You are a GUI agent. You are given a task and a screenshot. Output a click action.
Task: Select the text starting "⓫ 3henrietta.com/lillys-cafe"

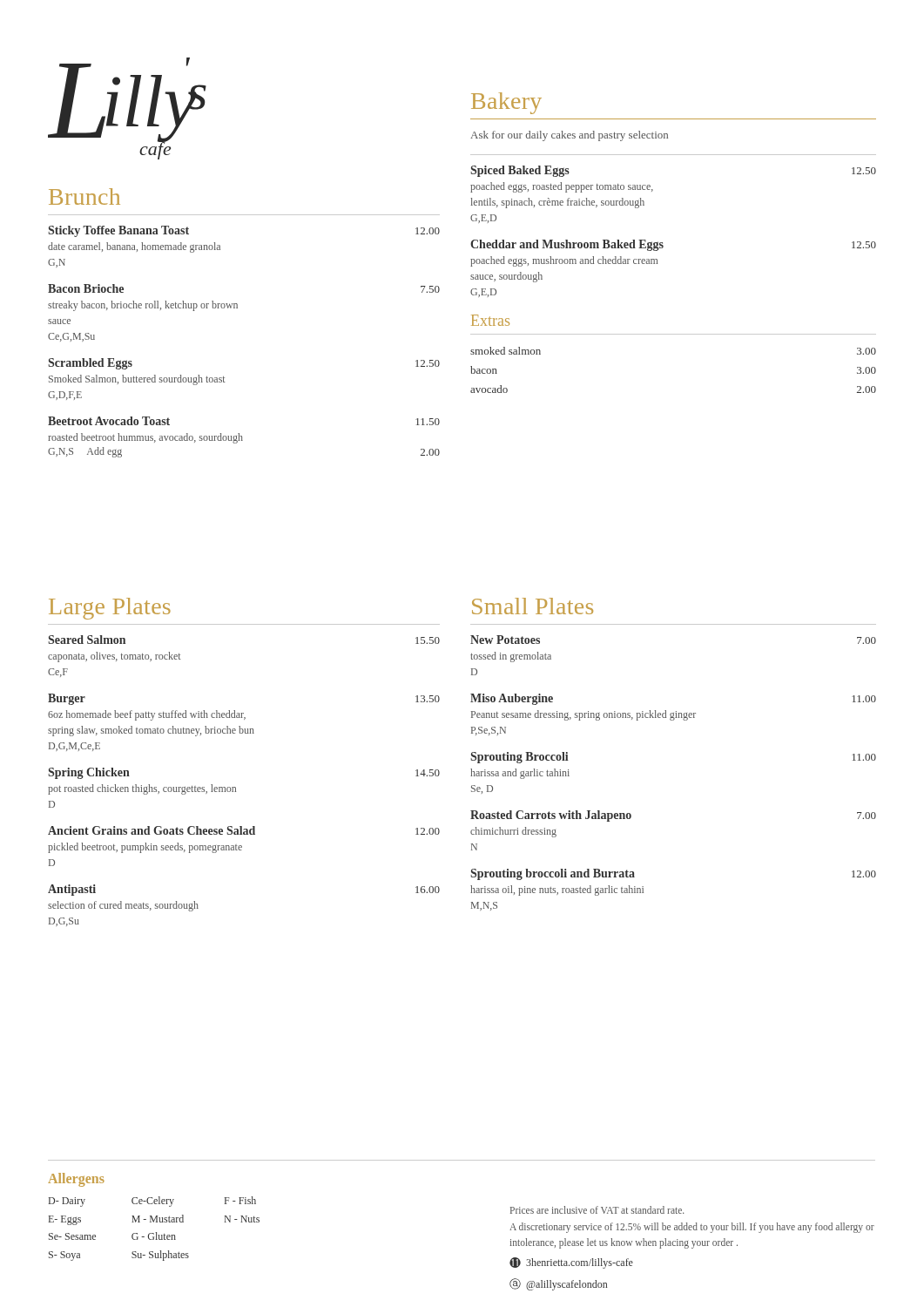571,1263
